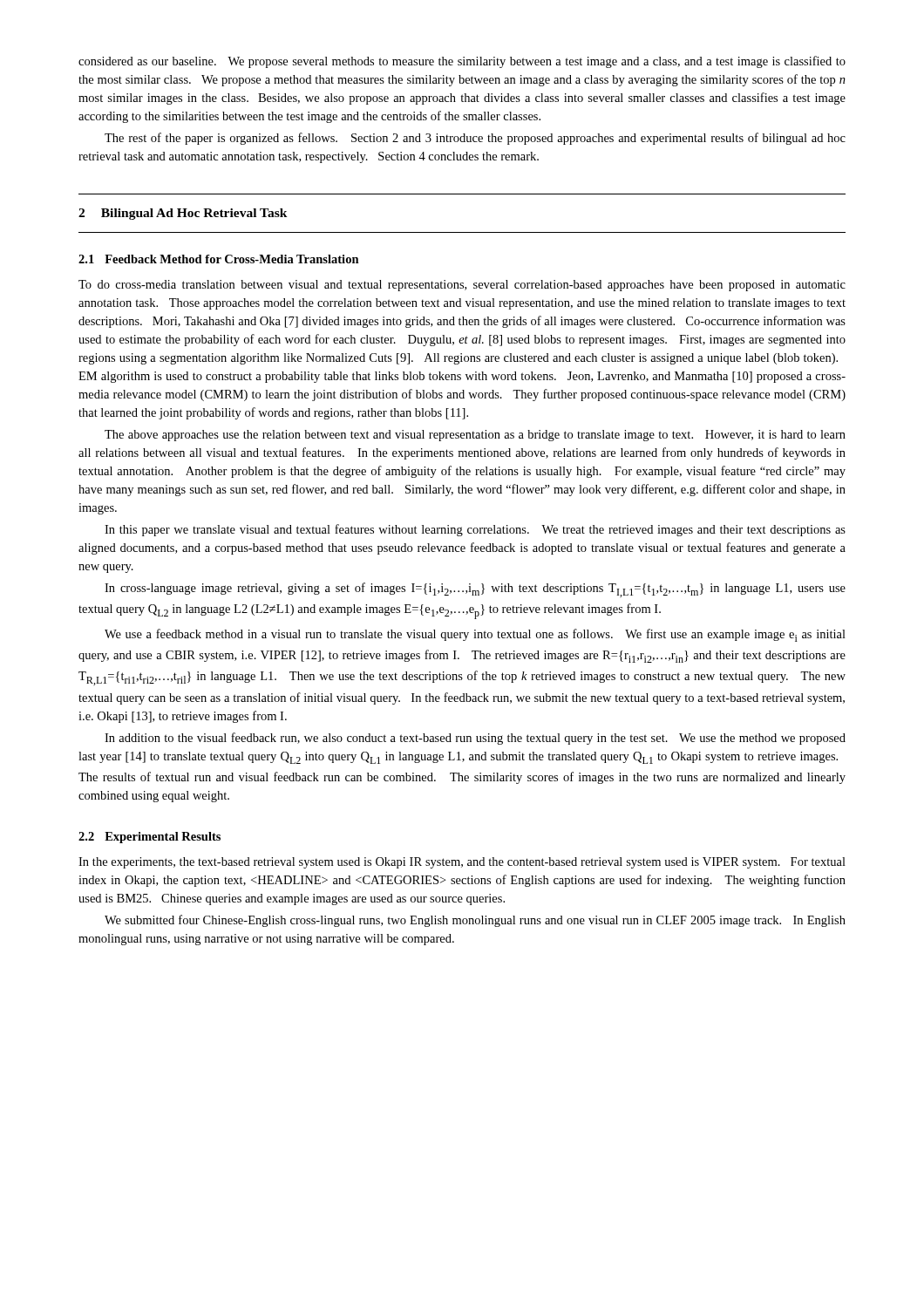Click the passage that begins "considered as our baseline. We"
The width and height of the screenshot is (924, 1308).
pyautogui.click(x=462, y=89)
